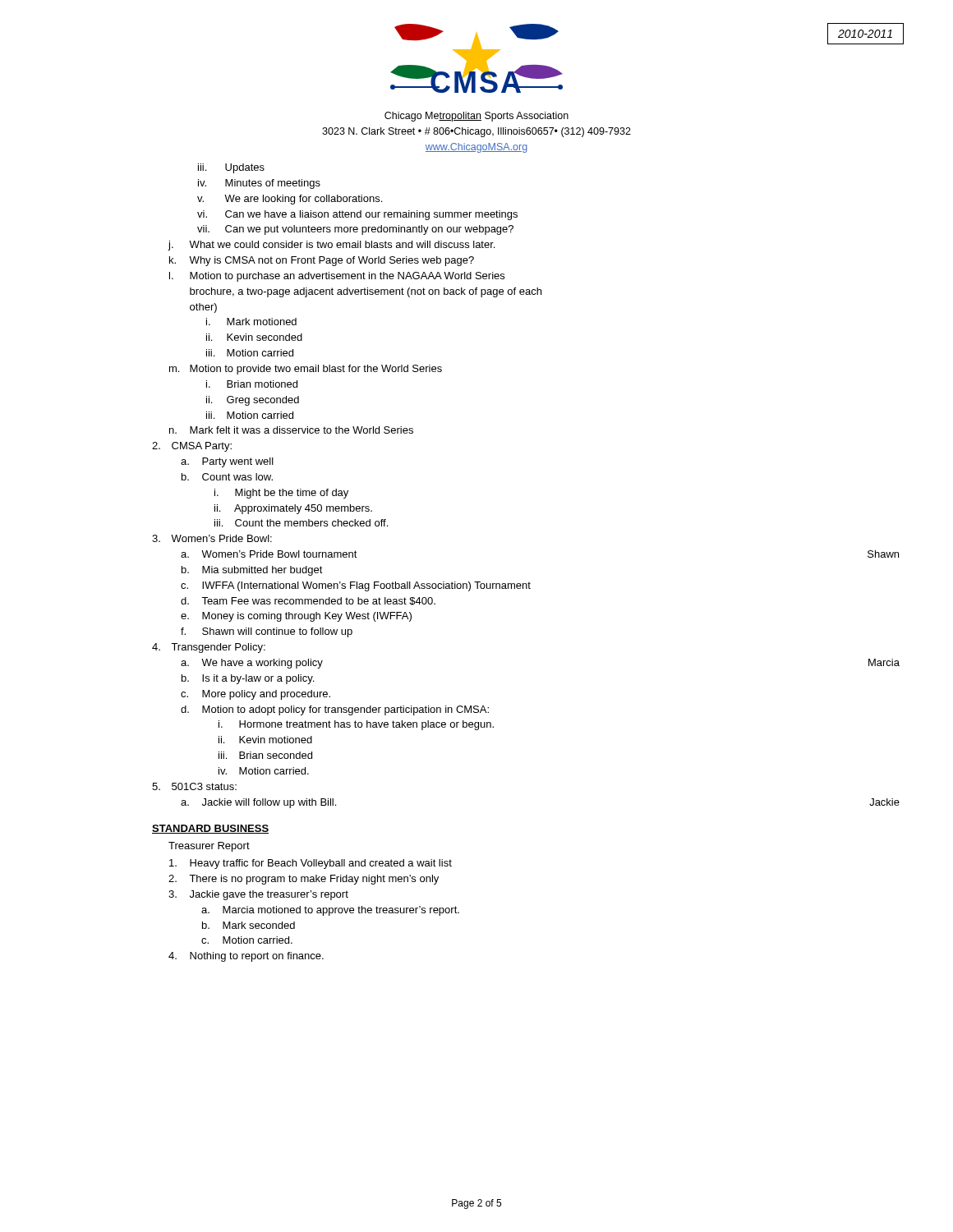Image resolution: width=953 pixels, height=1232 pixels.
Task: Navigate to the text starting "j. What we could consider is two"
Action: click(332, 245)
